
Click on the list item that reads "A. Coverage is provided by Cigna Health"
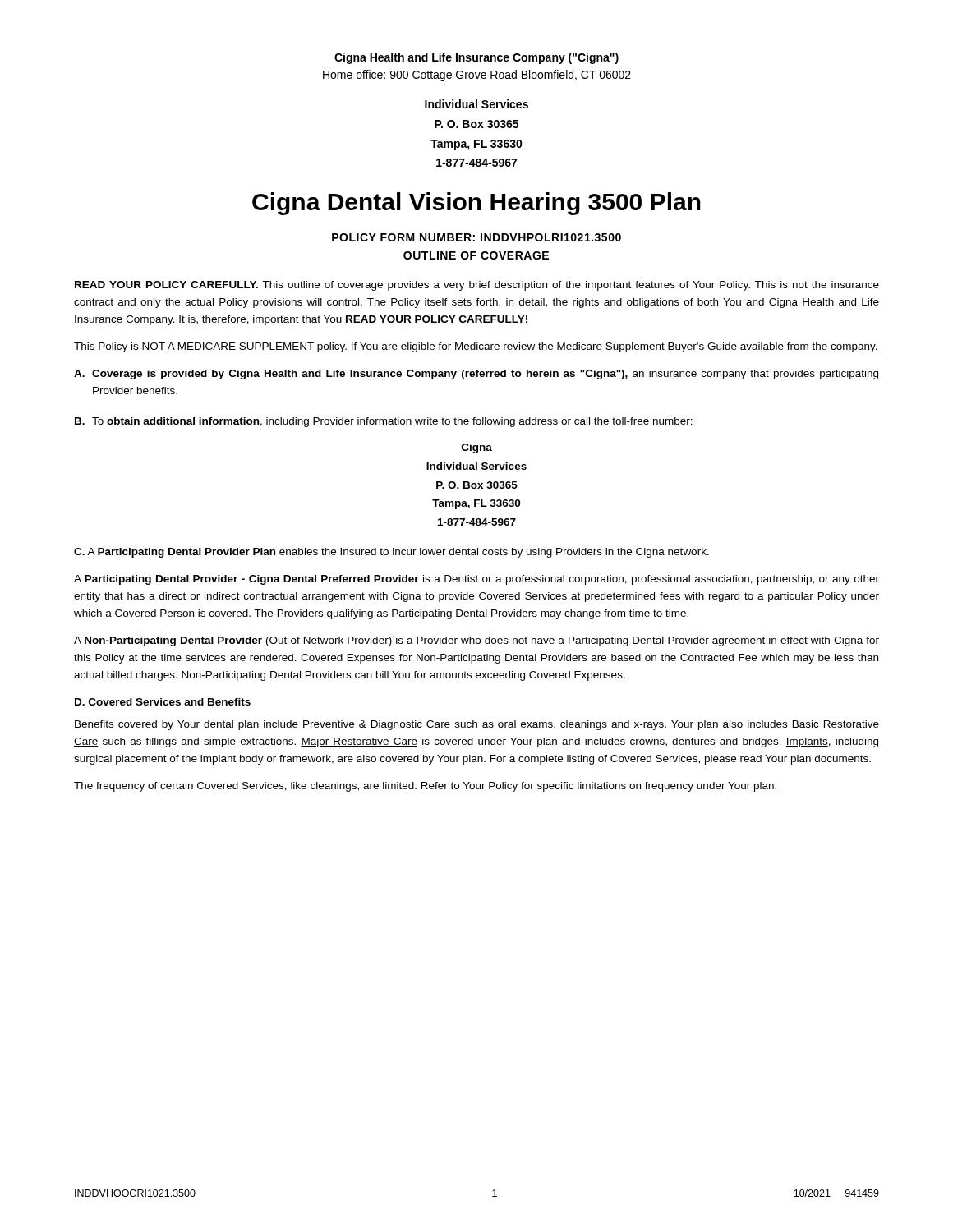(x=476, y=383)
